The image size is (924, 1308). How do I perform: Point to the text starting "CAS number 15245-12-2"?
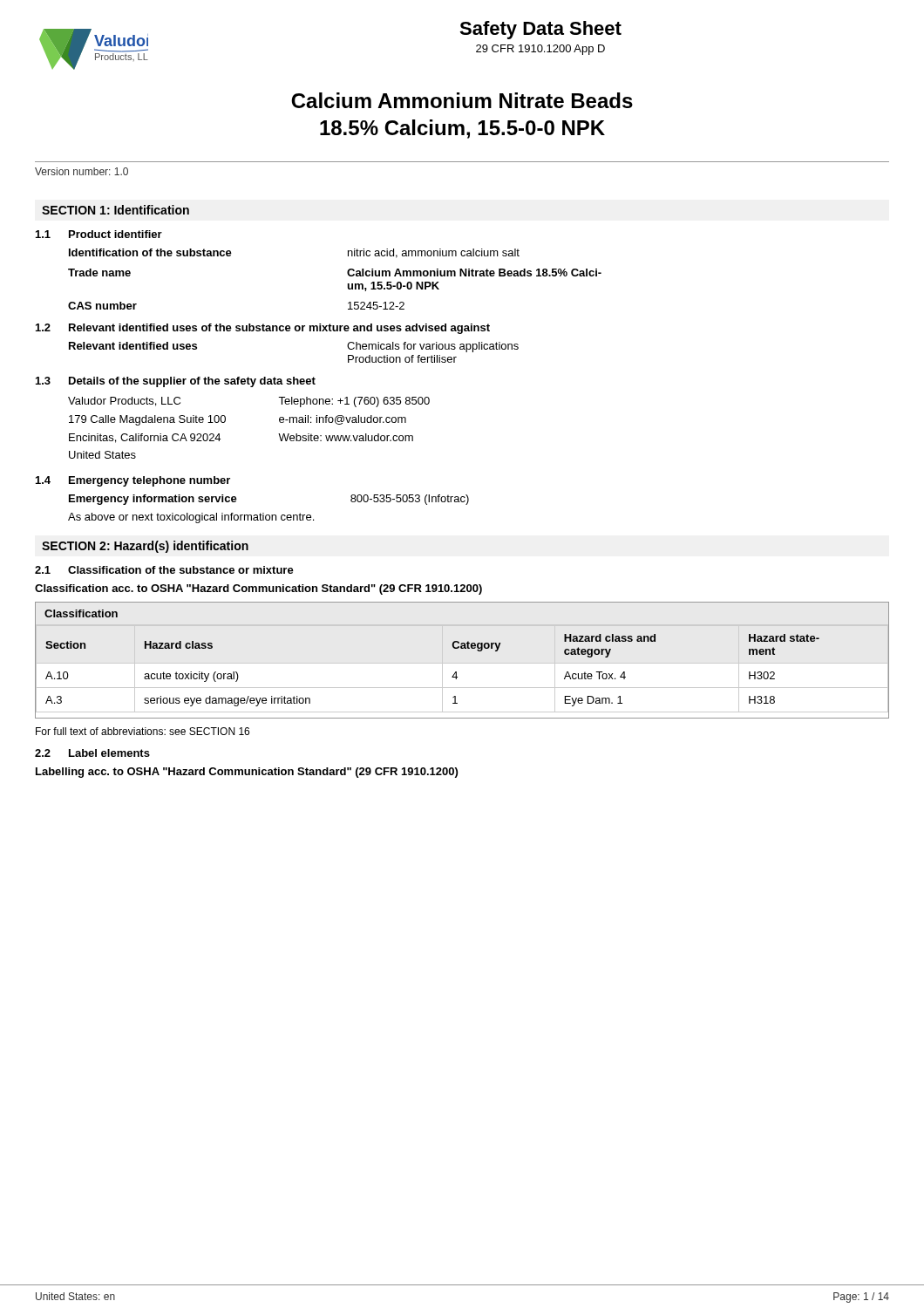[x=104, y=306]
